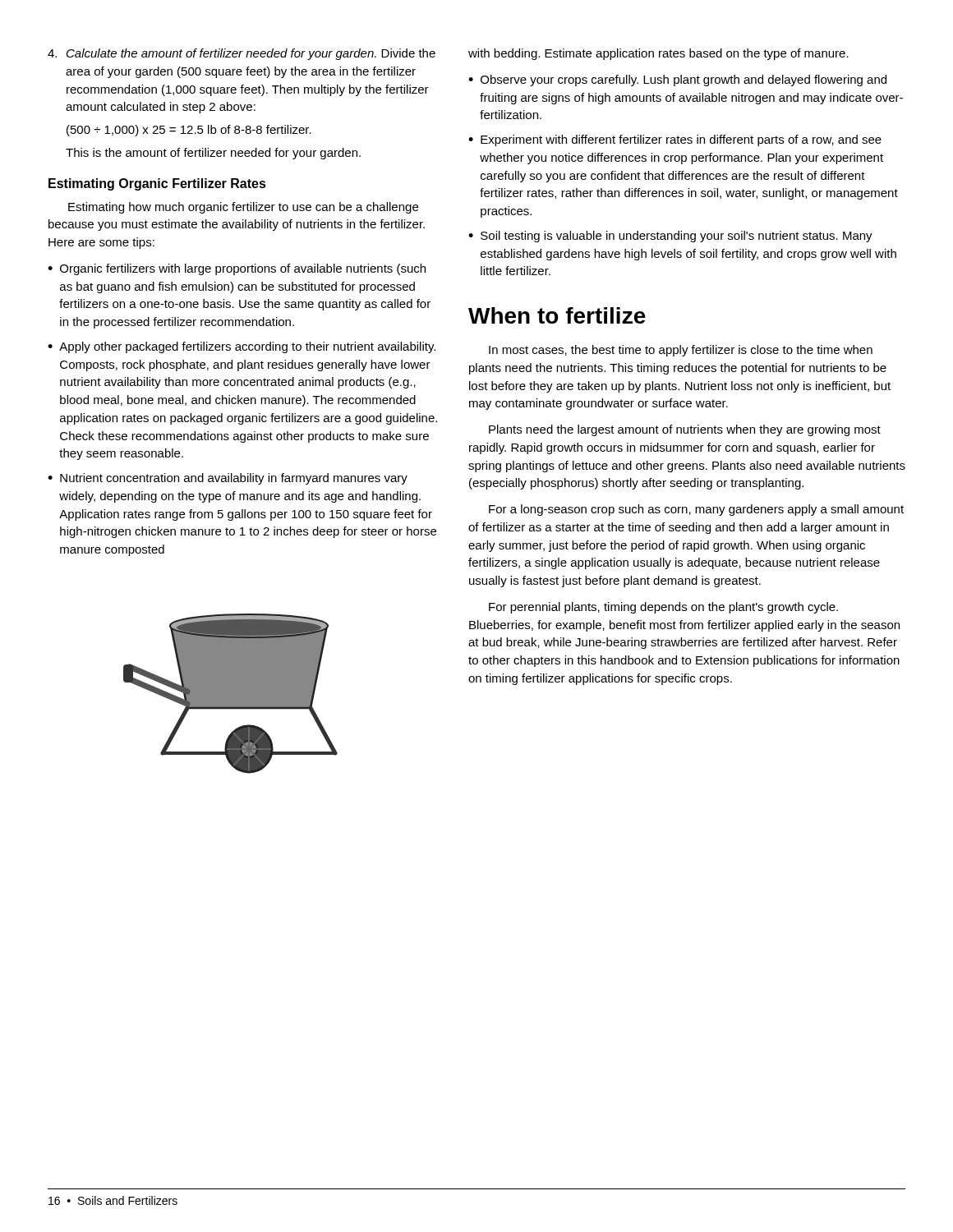
Task: Navigate to the passage starting "When to fertilize"
Action: (x=557, y=316)
